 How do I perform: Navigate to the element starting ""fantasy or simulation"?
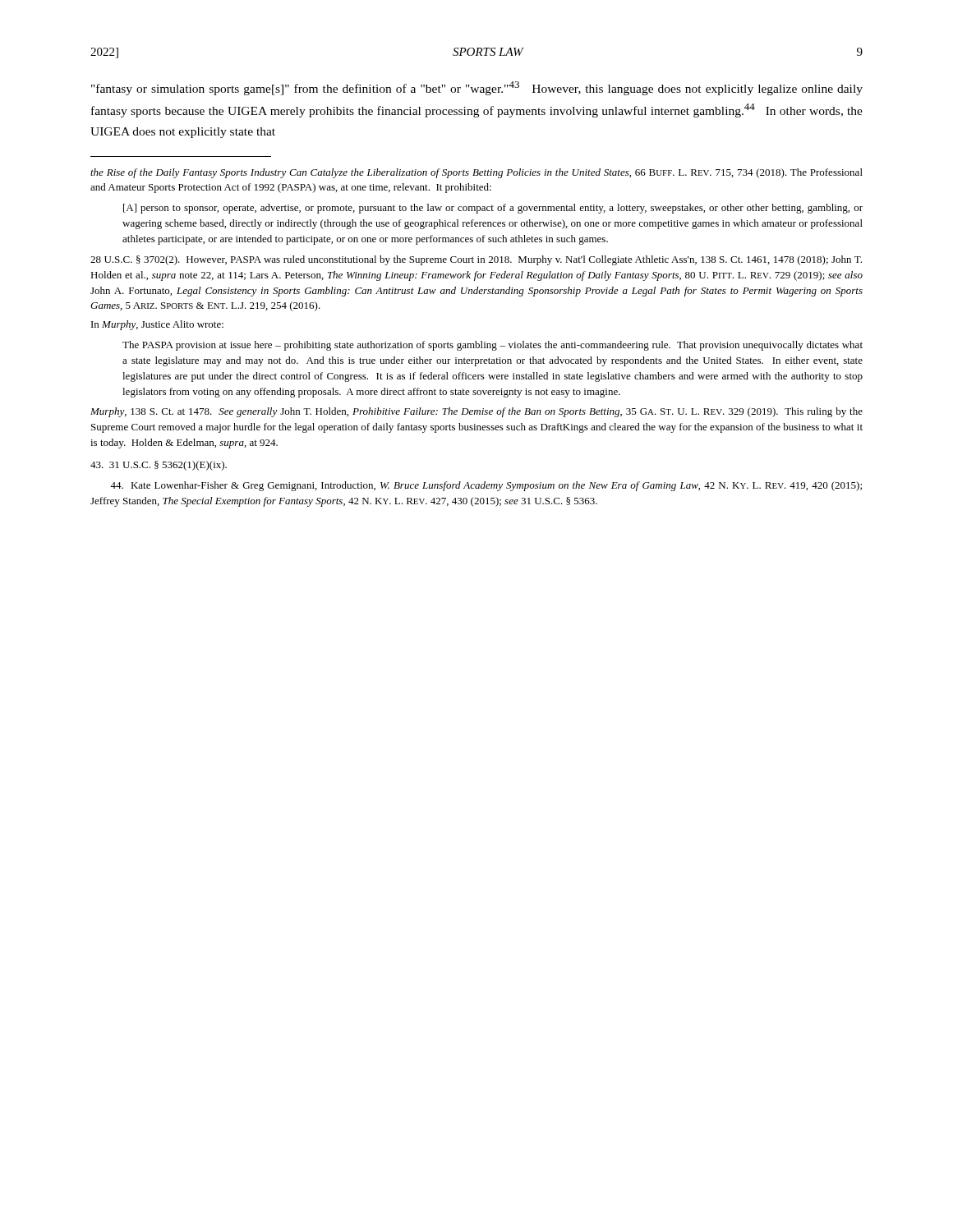tap(476, 109)
